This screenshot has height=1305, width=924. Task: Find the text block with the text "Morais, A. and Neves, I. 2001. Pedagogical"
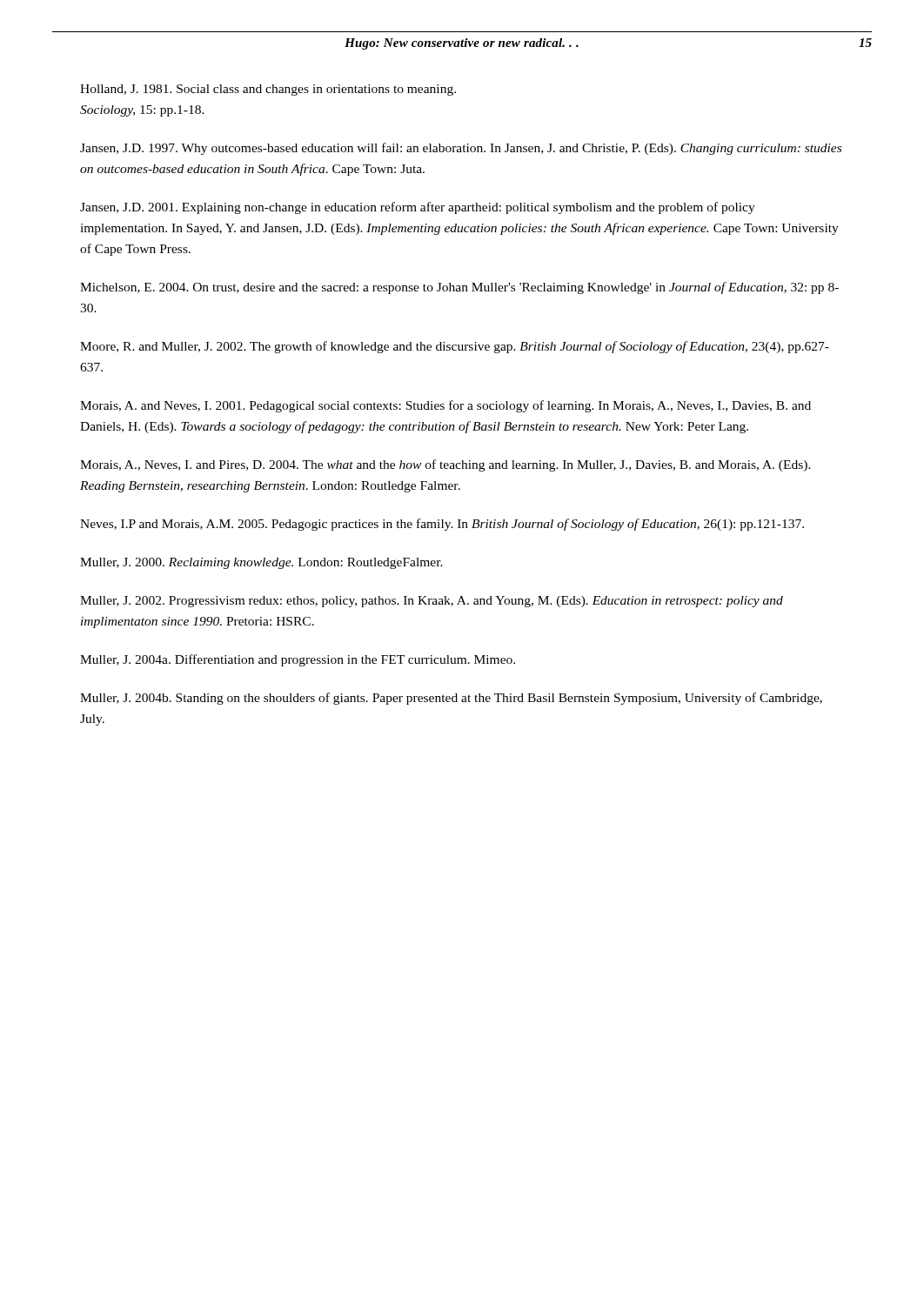446,416
